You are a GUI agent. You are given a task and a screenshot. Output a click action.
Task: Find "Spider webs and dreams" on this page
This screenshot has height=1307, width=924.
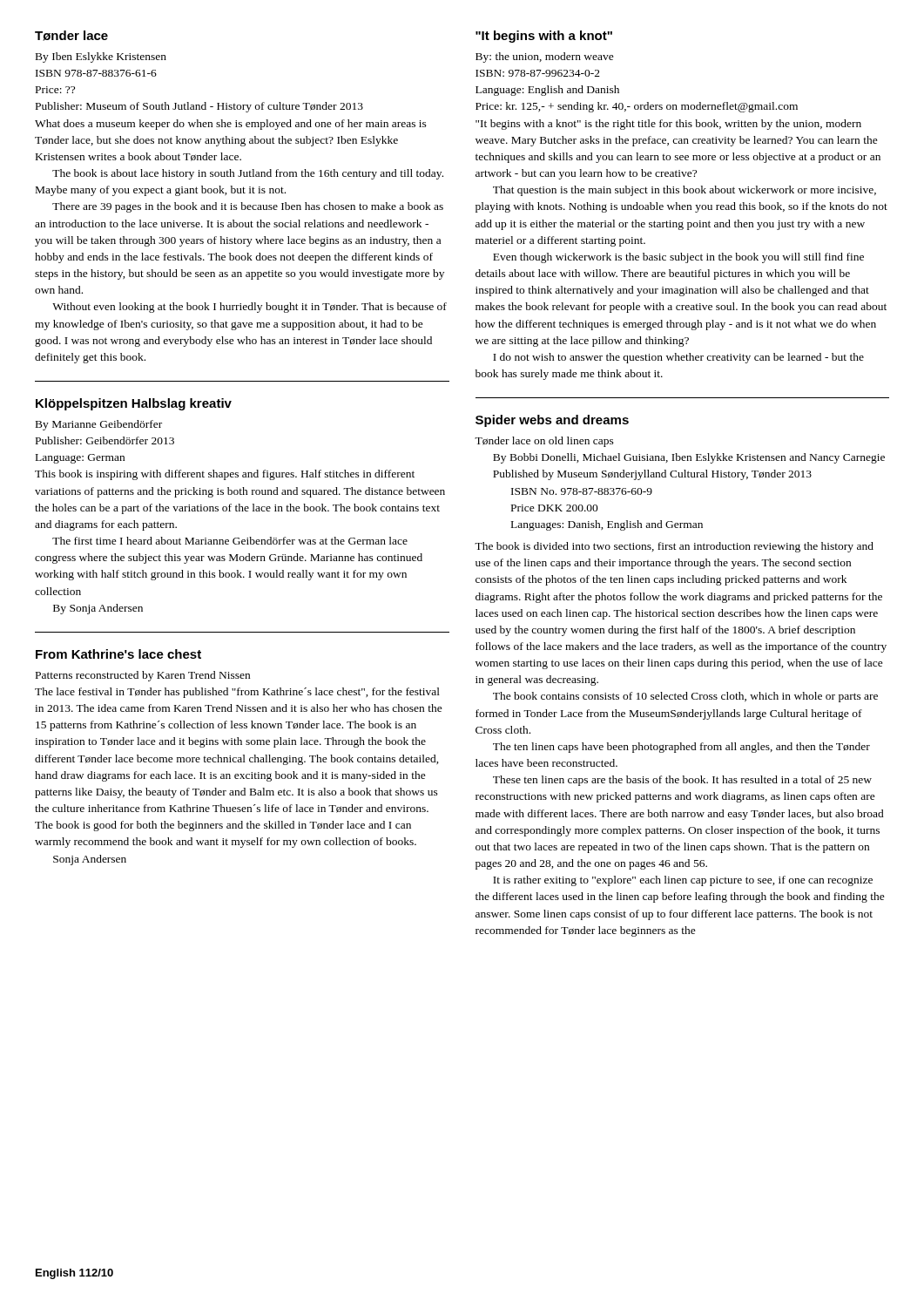pyautogui.click(x=552, y=421)
